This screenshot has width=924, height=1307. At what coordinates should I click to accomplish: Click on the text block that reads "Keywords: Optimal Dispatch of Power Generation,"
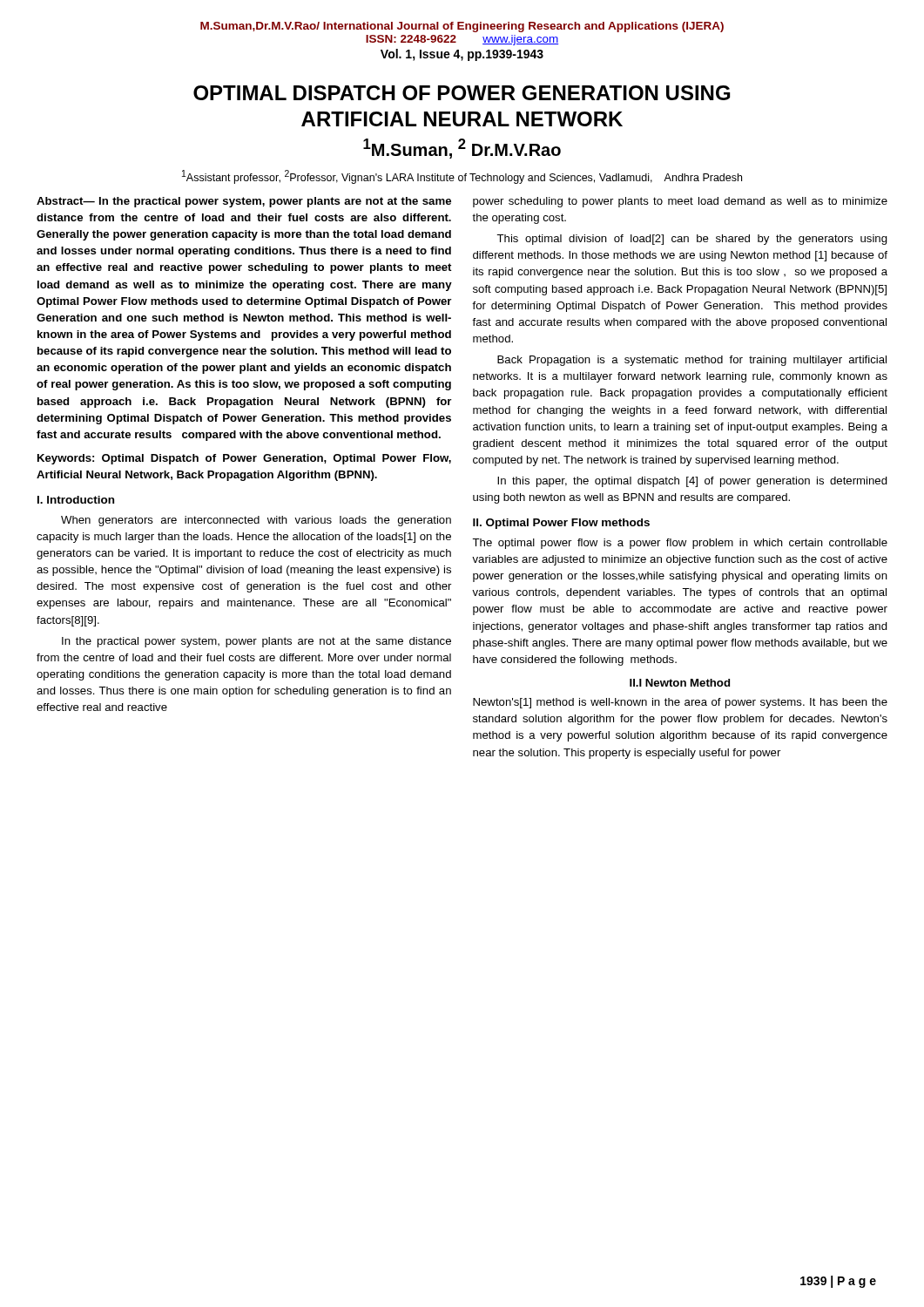(244, 466)
